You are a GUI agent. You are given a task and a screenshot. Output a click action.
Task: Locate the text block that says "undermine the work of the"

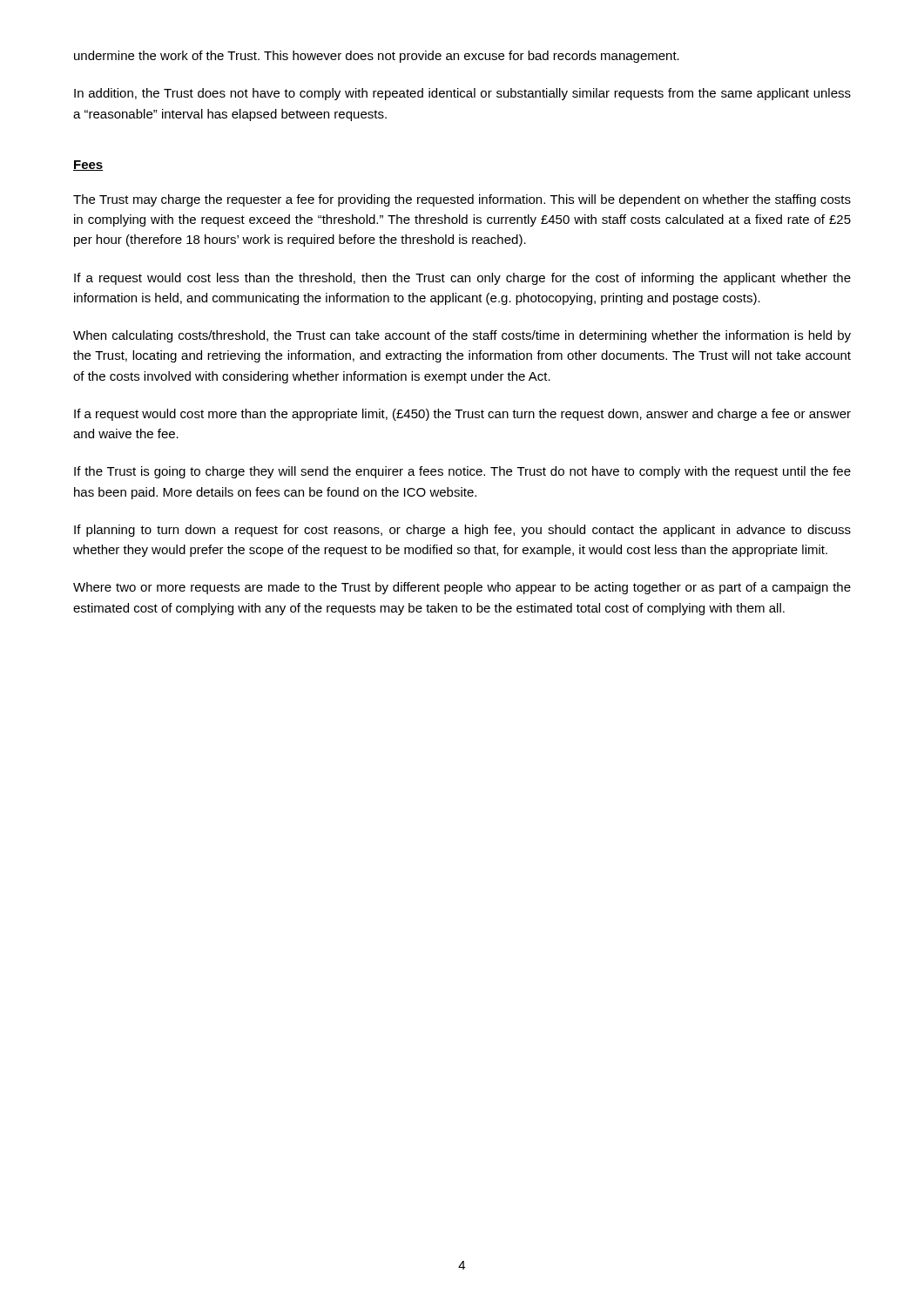tap(377, 55)
